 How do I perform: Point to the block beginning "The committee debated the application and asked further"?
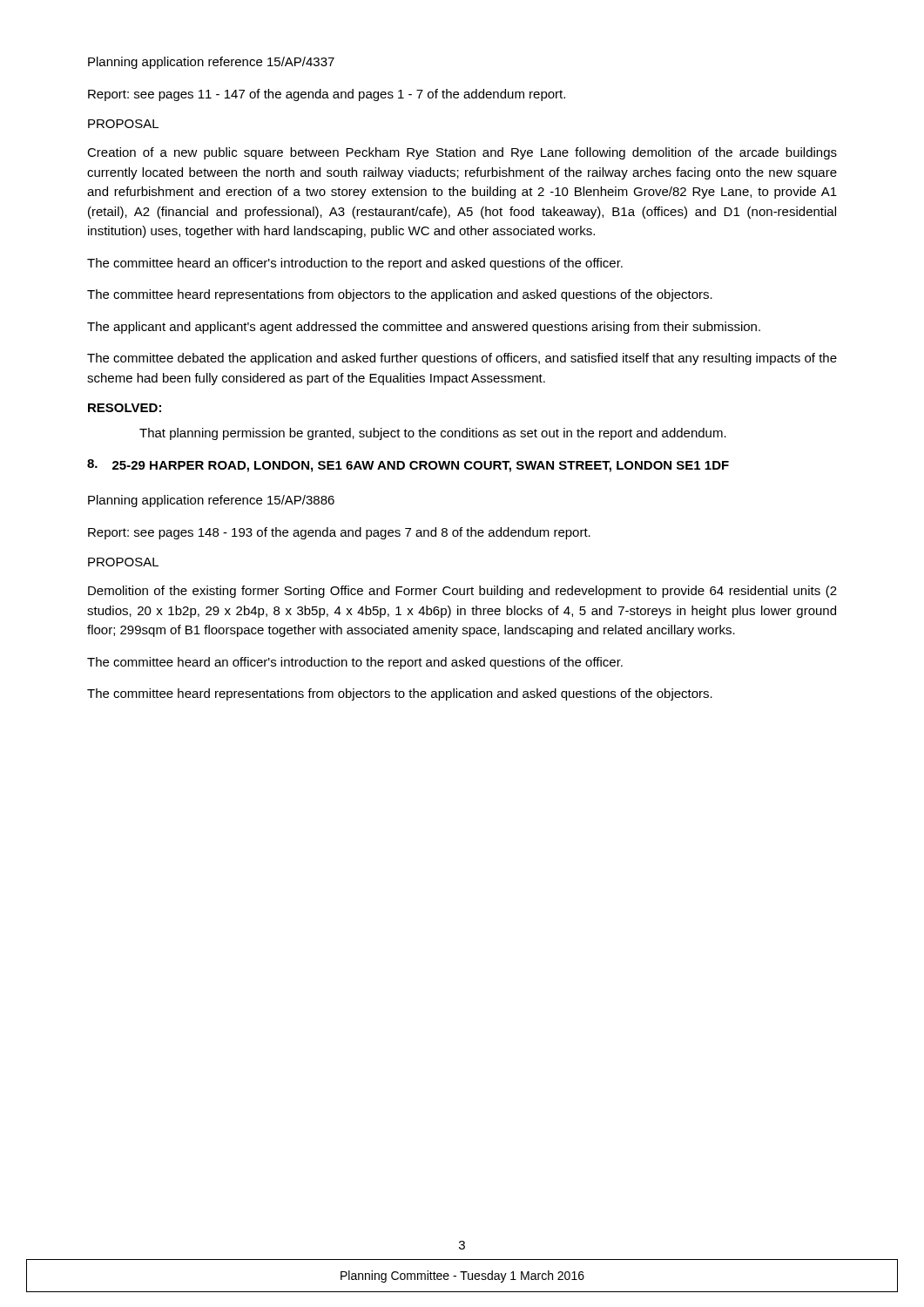click(462, 367)
